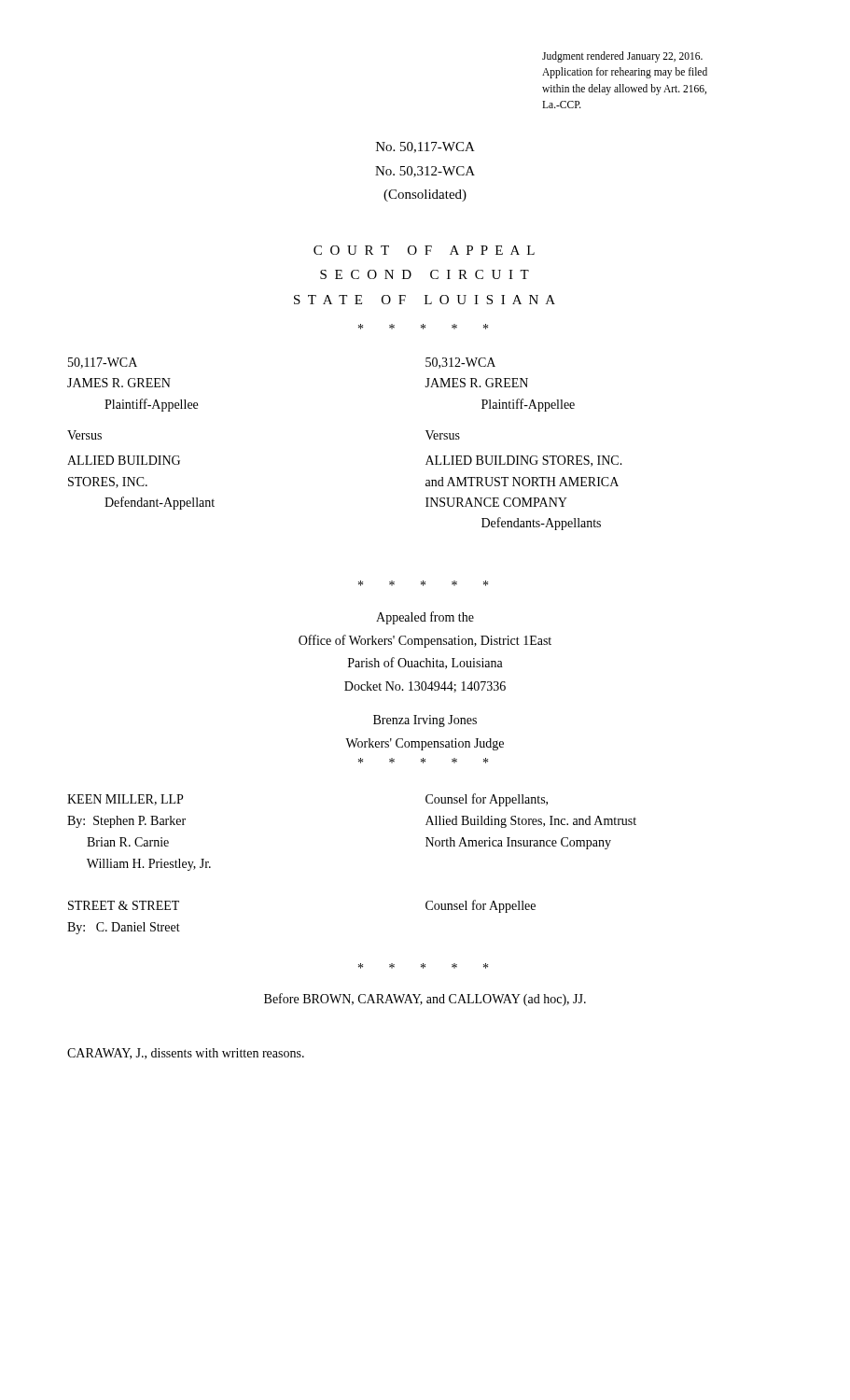The image size is (850, 1400).
Task: Point to the text starting "Appealed from the"
Action: pyautogui.click(x=425, y=652)
